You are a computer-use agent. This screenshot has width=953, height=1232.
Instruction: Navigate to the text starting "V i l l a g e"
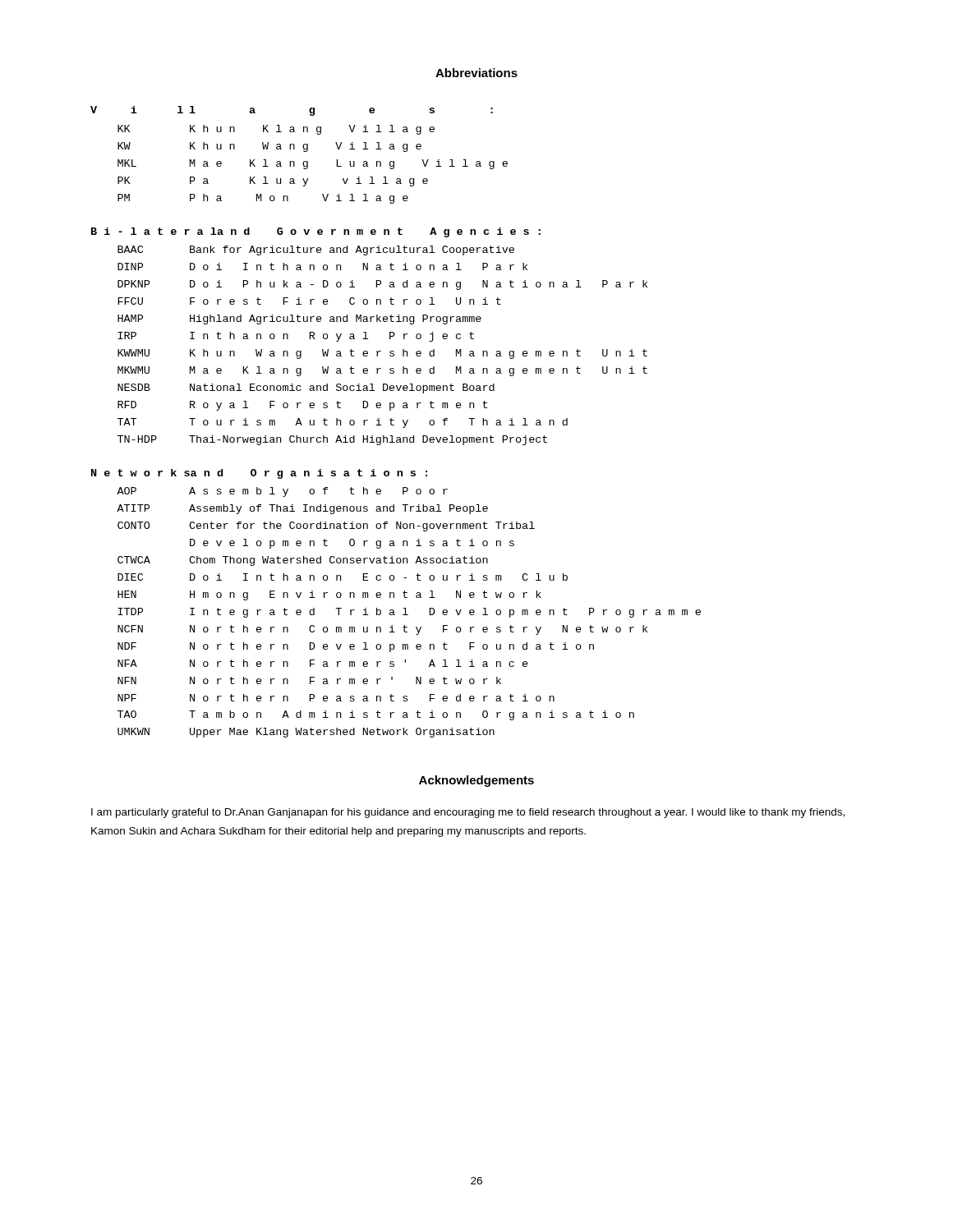point(476,155)
